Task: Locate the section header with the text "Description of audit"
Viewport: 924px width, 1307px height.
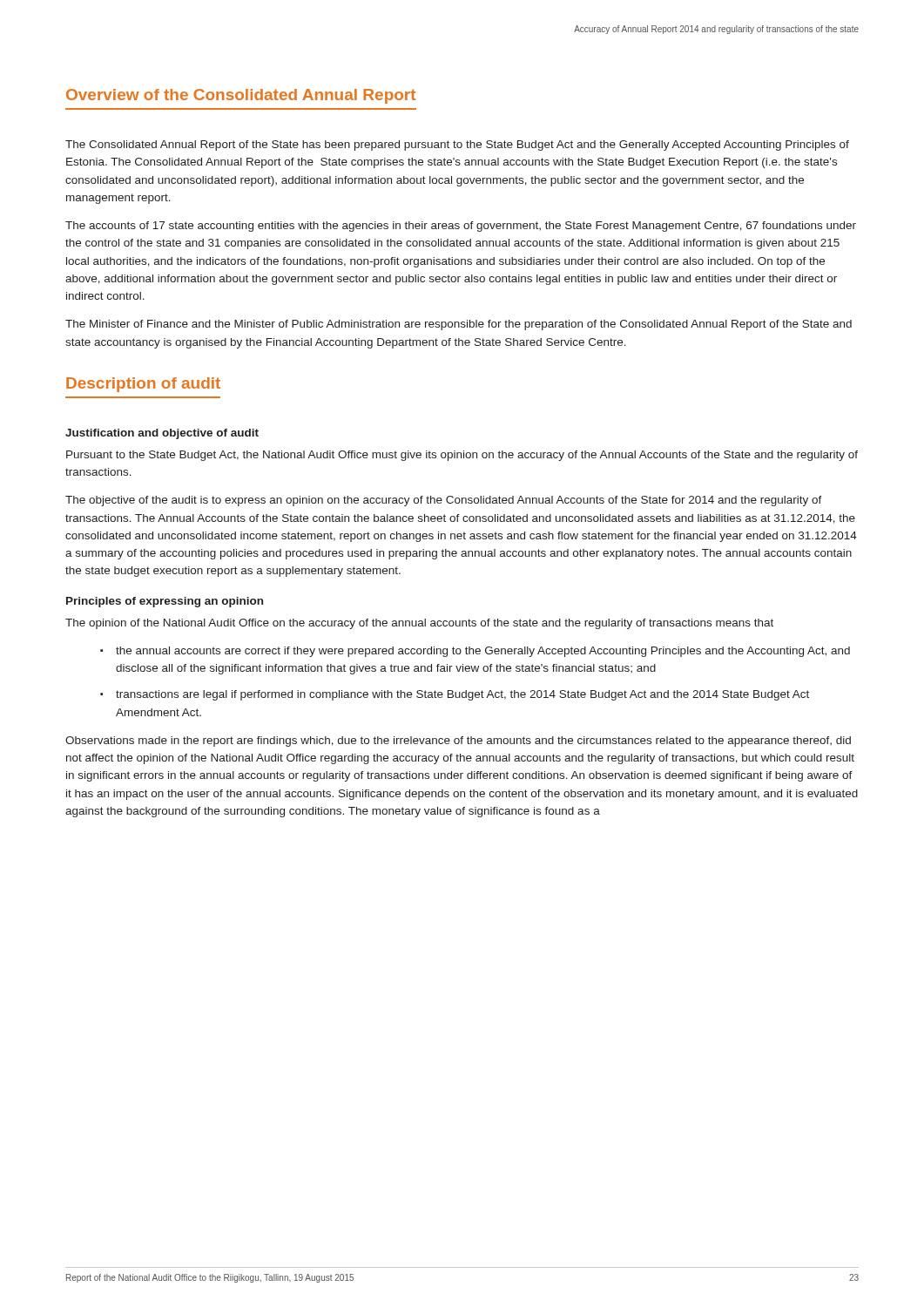Action: point(143,386)
